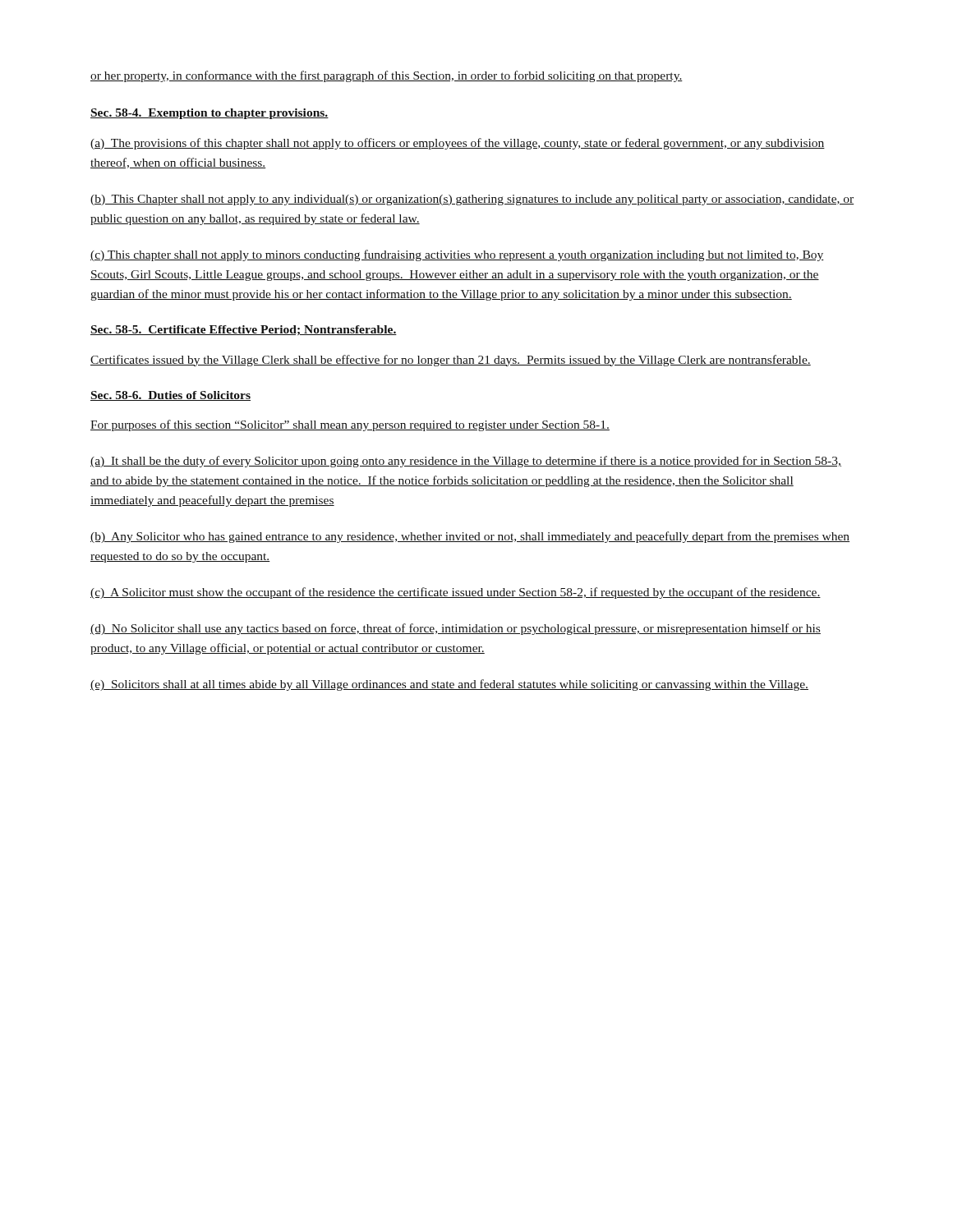Click the passage that begins "or her property, in conformance"
Viewport: 953px width, 1232px height.
point(386,75)
